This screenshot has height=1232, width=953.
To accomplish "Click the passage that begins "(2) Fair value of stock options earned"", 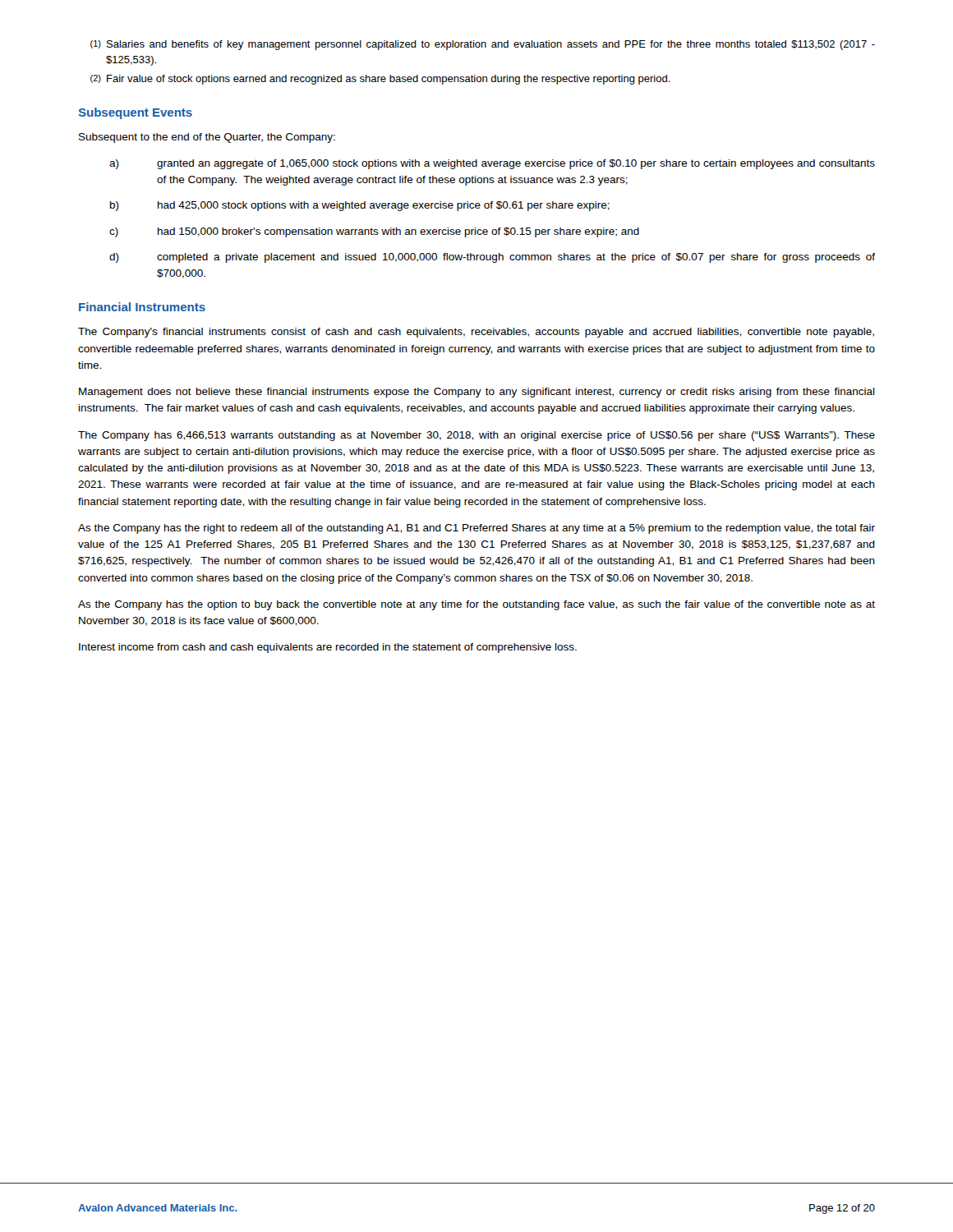I will [374, 79].
